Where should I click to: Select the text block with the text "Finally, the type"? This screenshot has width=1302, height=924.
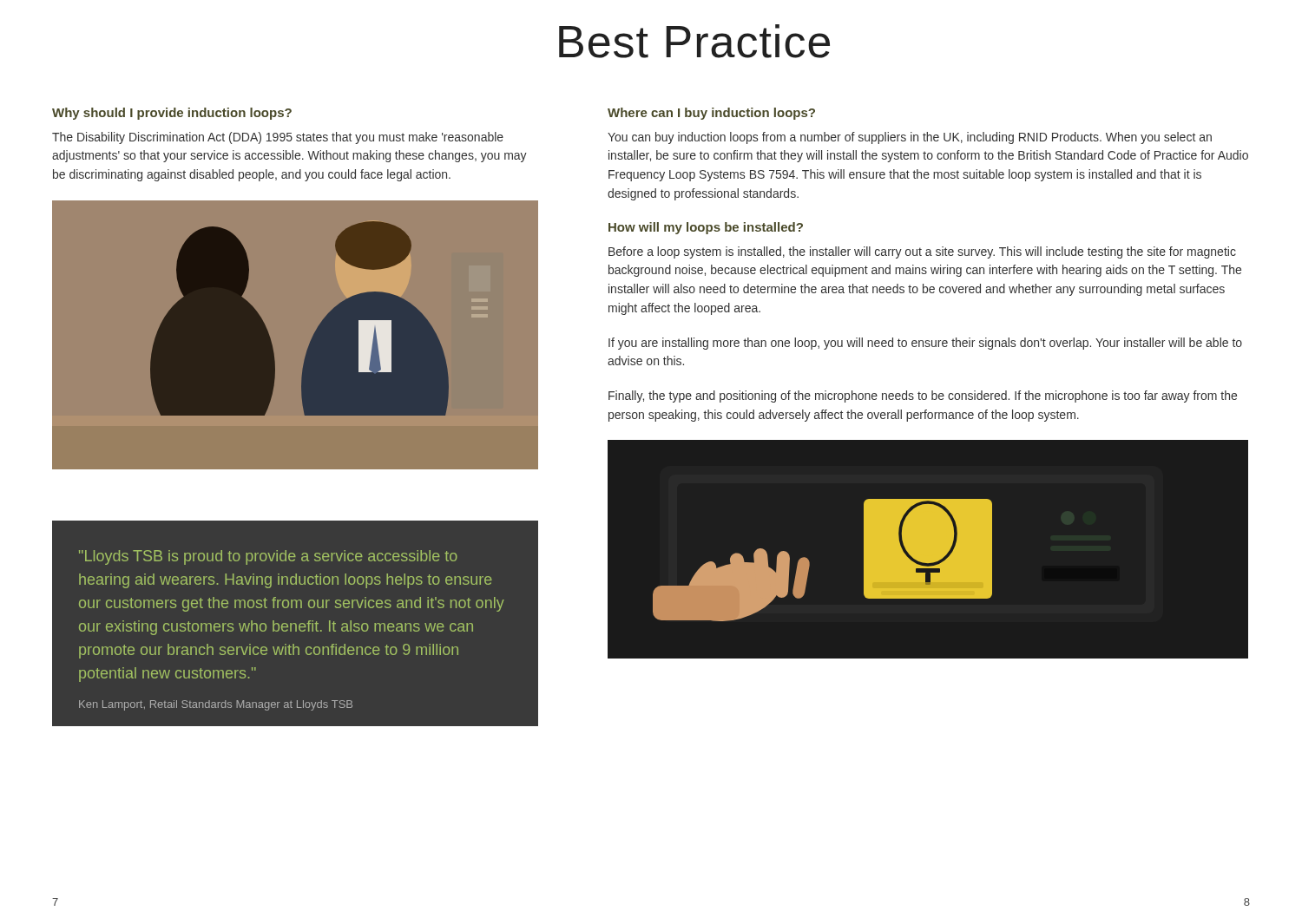929,406
